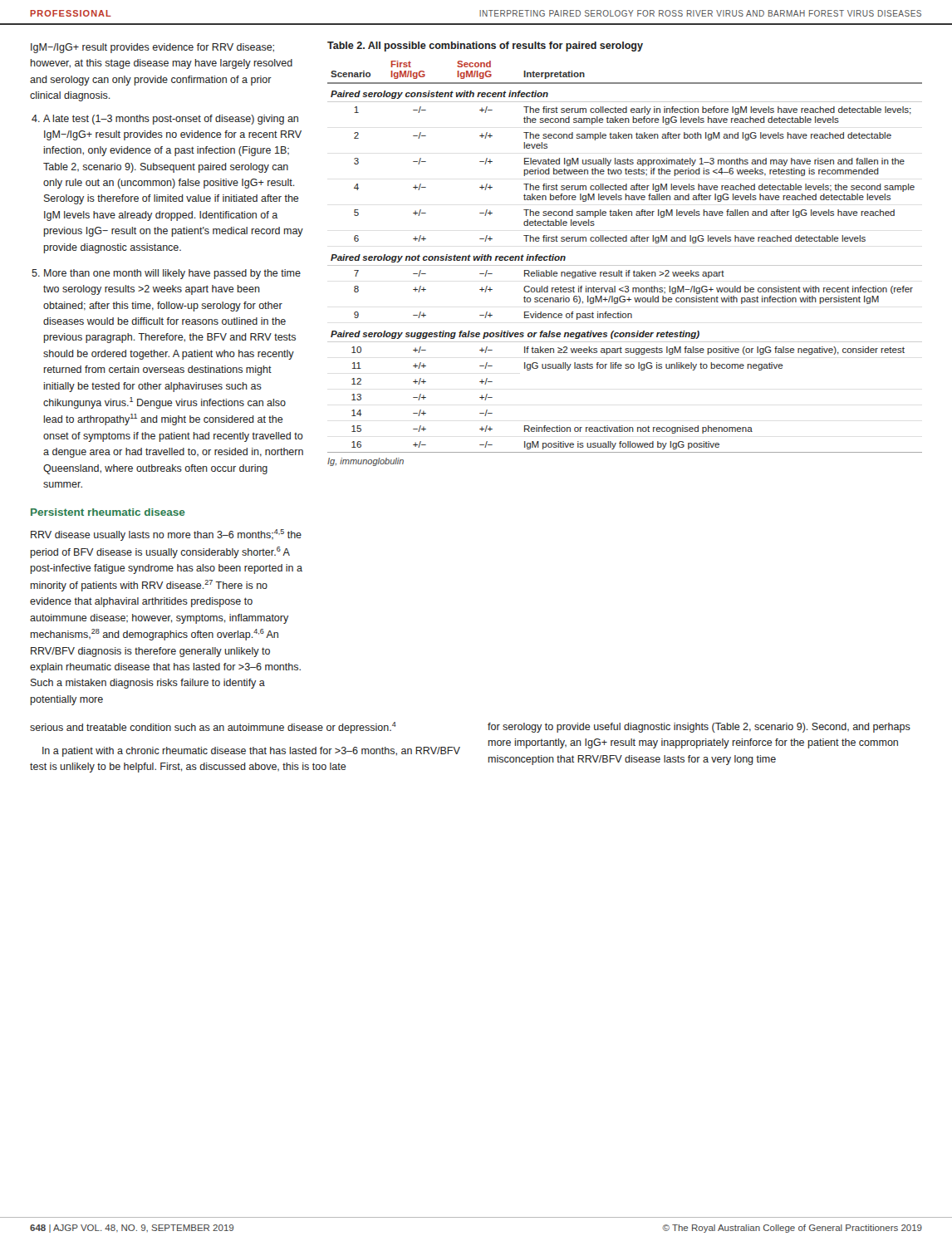Find the text block that says "In a patient with a chronic rheumatic disease"

[x=245, y=759]
